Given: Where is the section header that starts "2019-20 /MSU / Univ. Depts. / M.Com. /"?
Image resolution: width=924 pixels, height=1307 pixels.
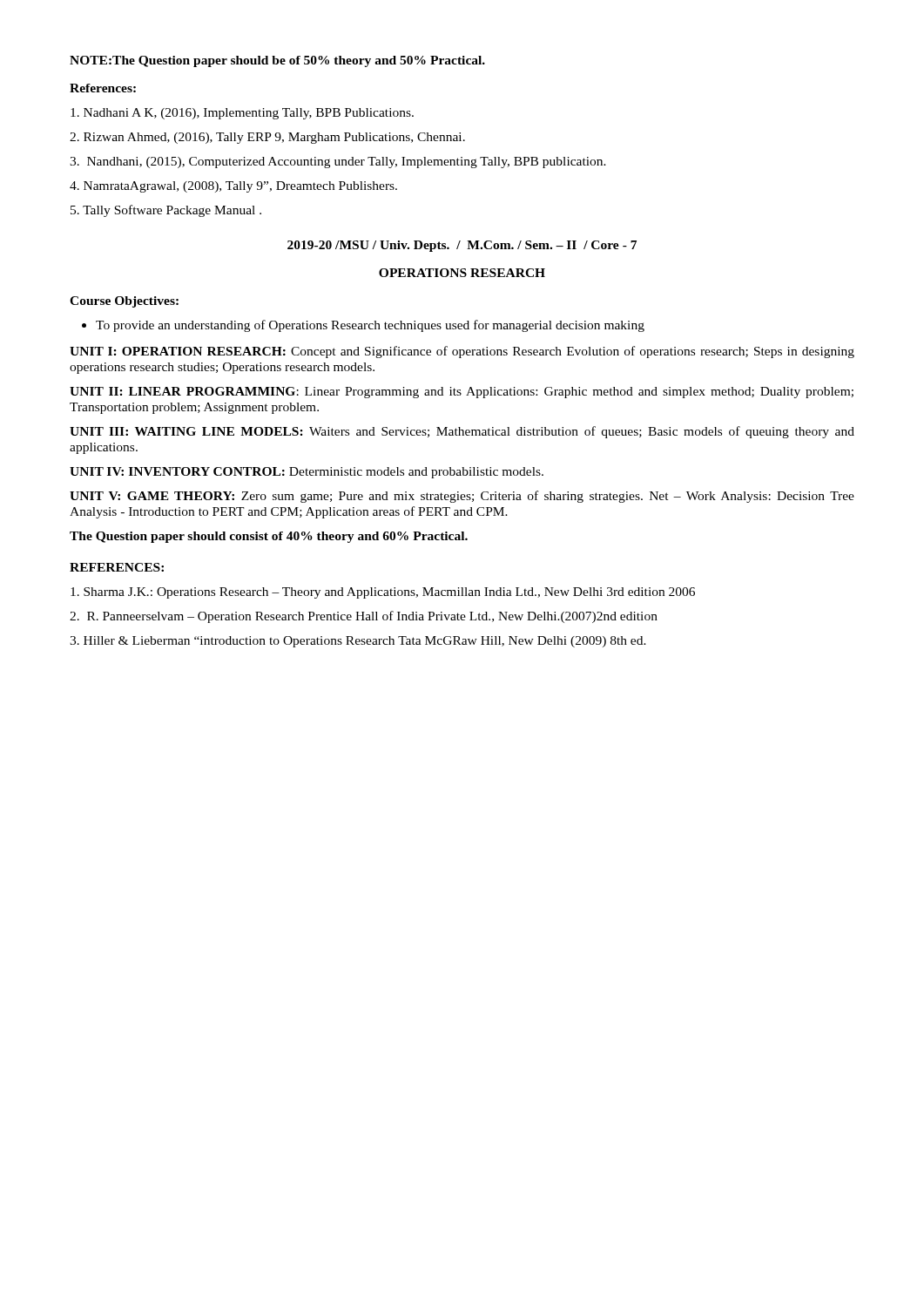Looking at the screenshot, I should [462, 244].
